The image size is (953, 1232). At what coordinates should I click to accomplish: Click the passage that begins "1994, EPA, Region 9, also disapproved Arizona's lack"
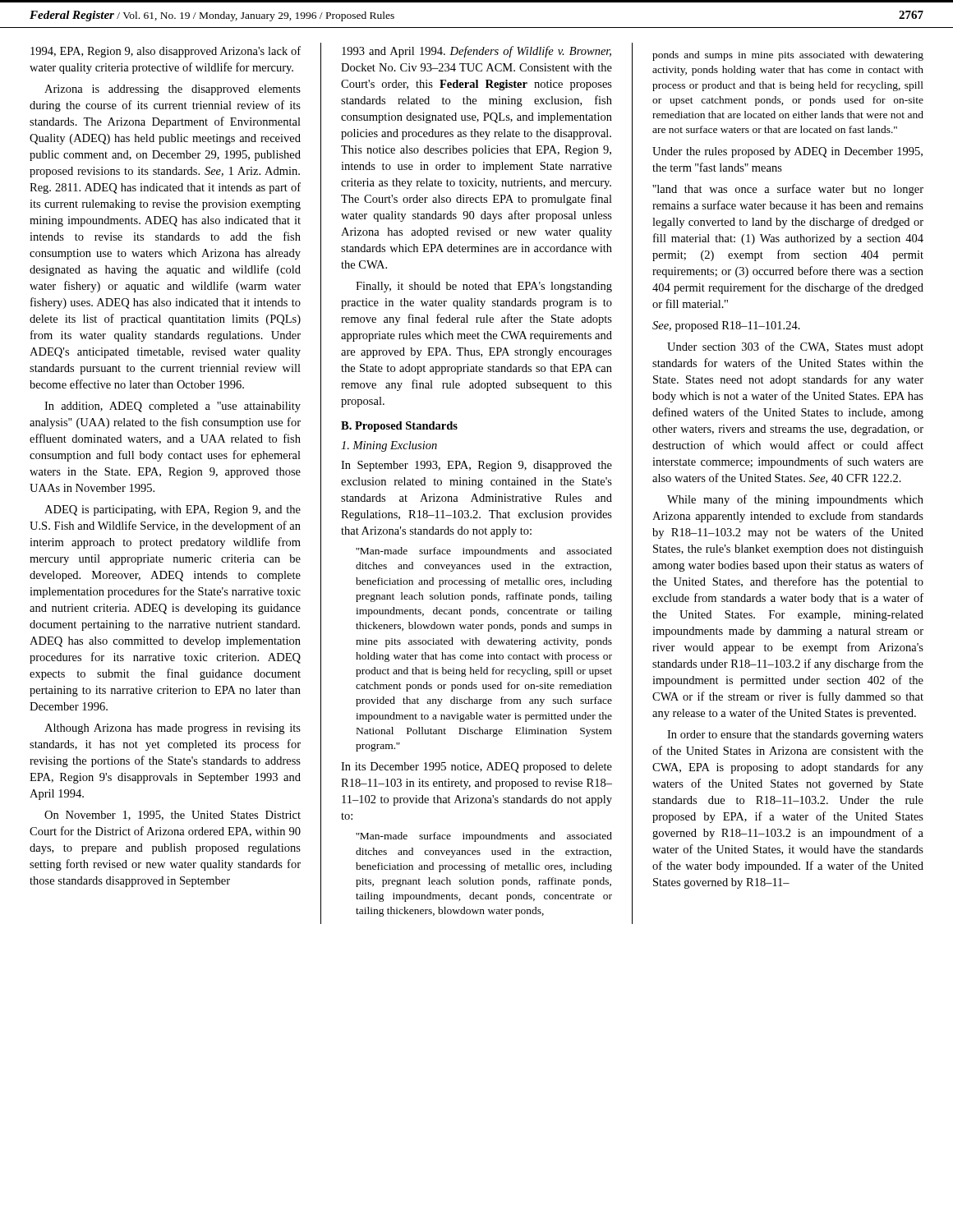[165, 466]
